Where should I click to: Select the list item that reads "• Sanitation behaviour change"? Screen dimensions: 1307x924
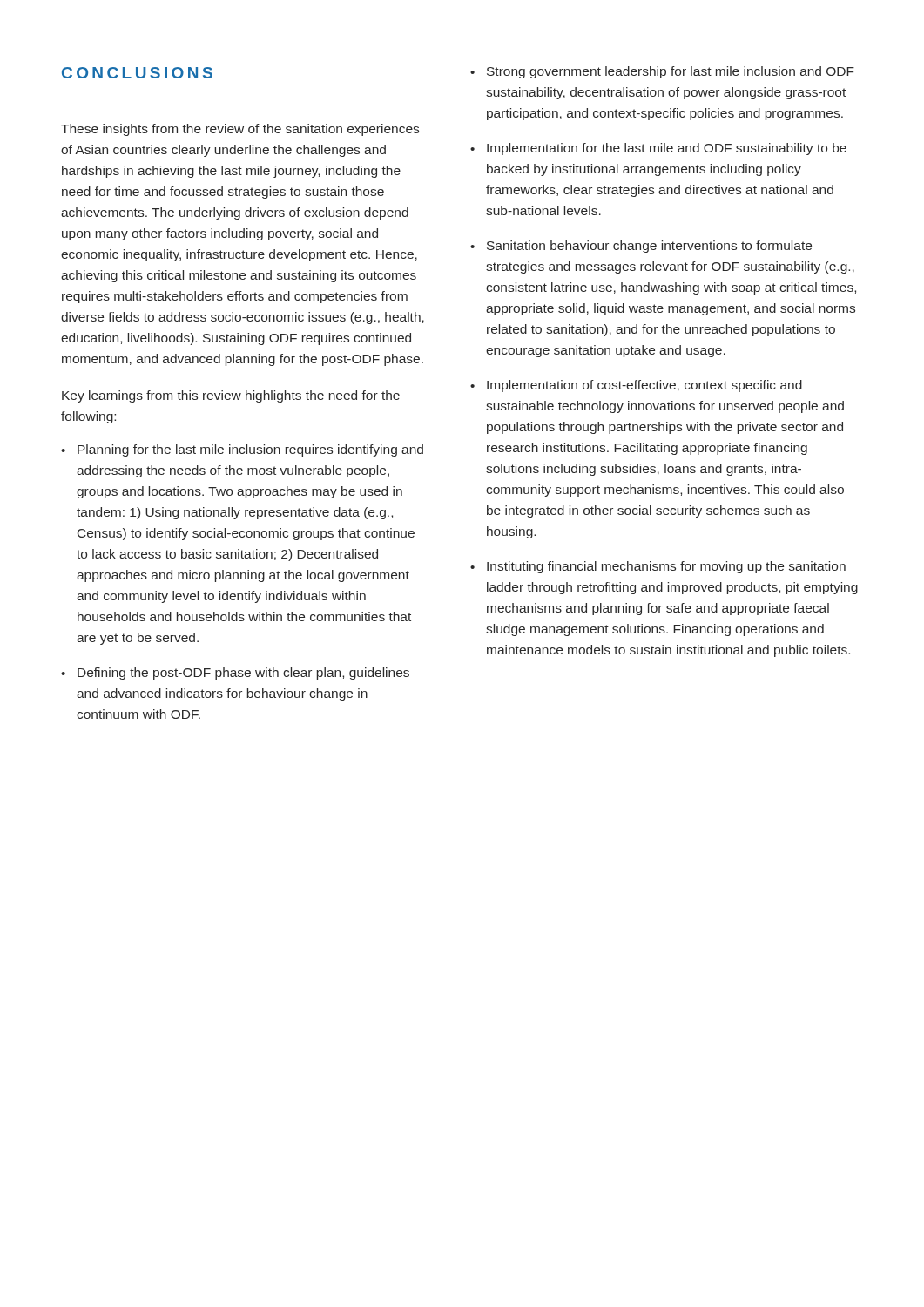[x=667, y=298]
